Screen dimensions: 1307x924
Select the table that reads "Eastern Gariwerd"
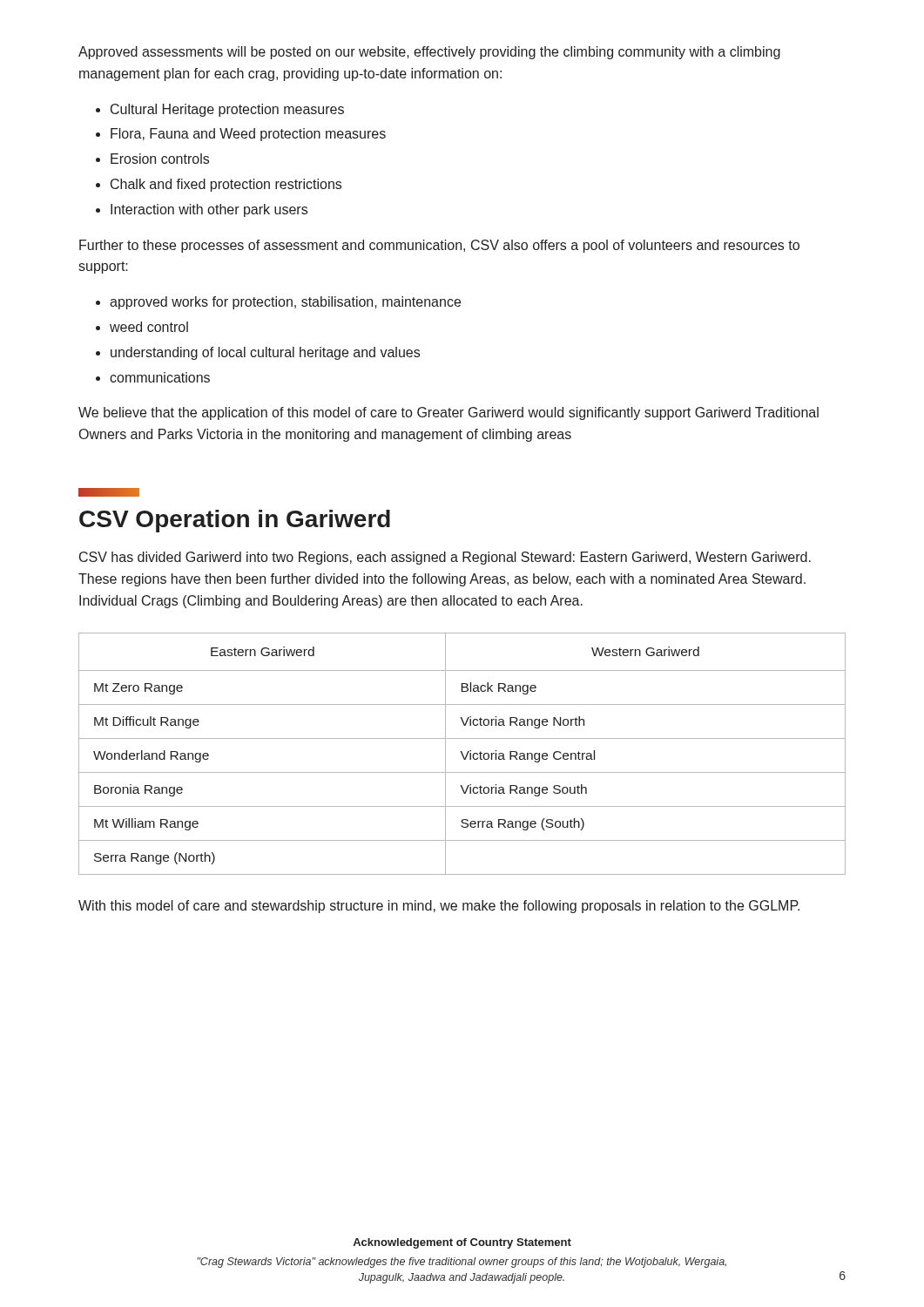[x=462, y=754]
